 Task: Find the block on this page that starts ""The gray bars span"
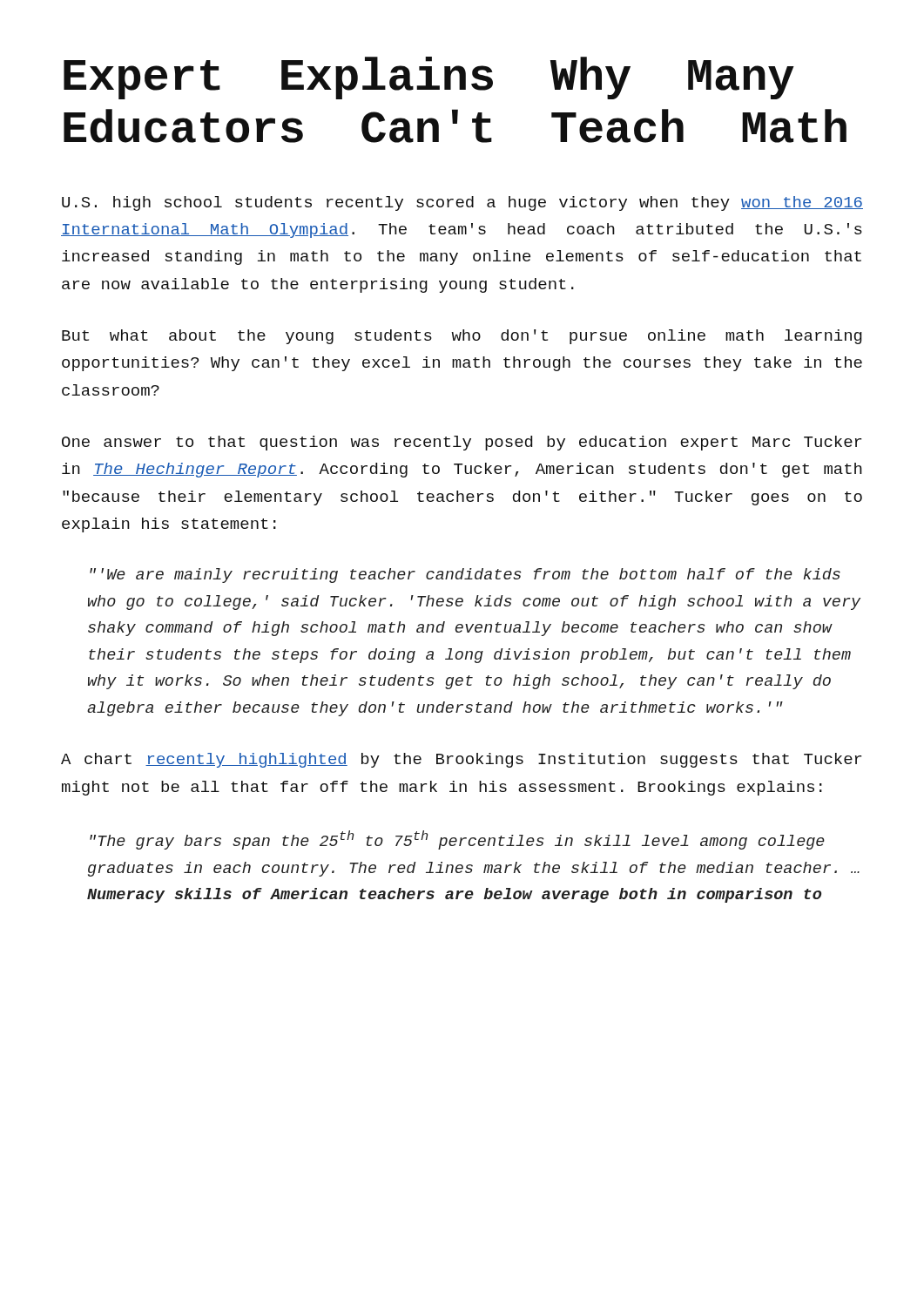point(474,867)
